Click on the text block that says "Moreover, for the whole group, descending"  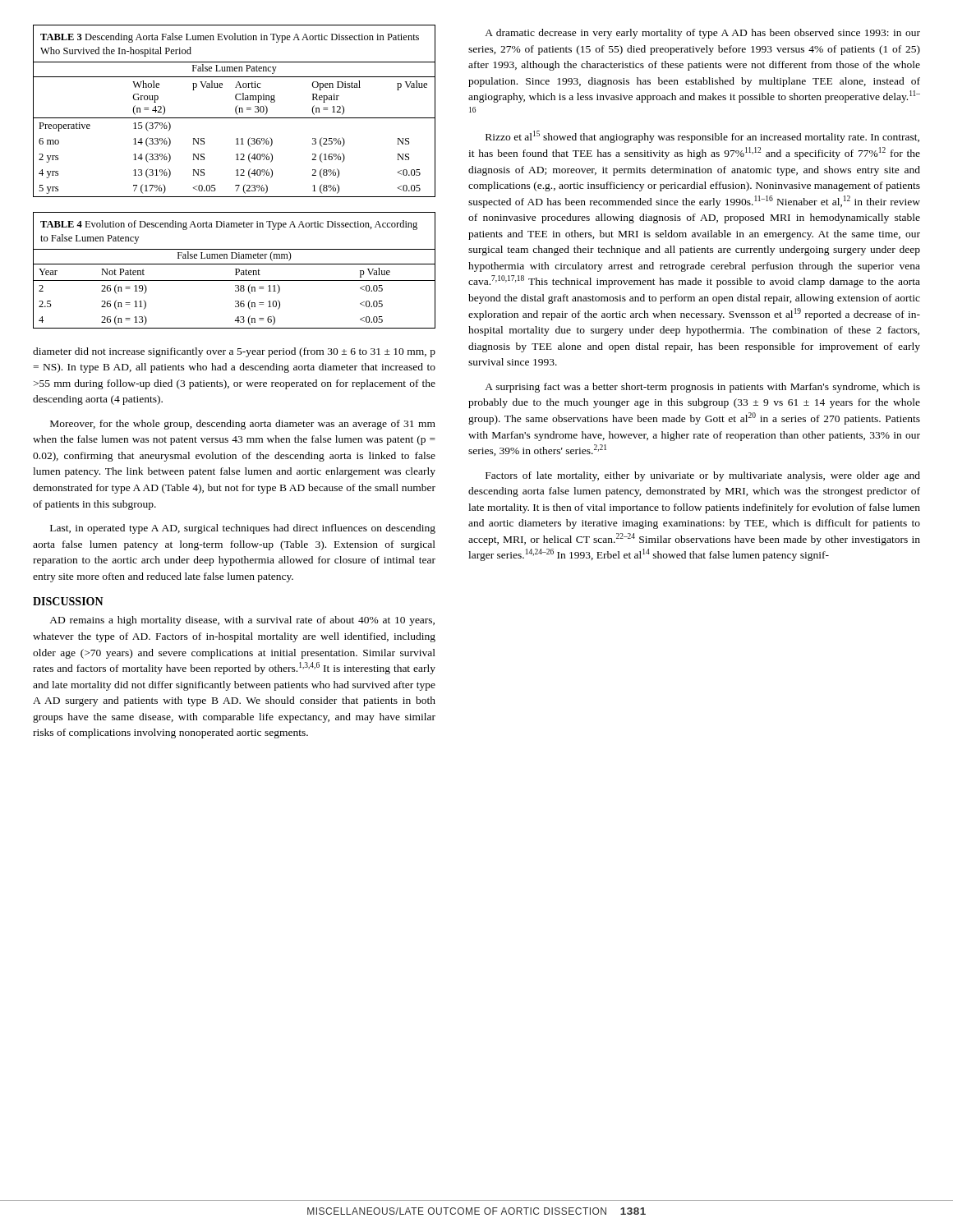[x=234, y=463]
